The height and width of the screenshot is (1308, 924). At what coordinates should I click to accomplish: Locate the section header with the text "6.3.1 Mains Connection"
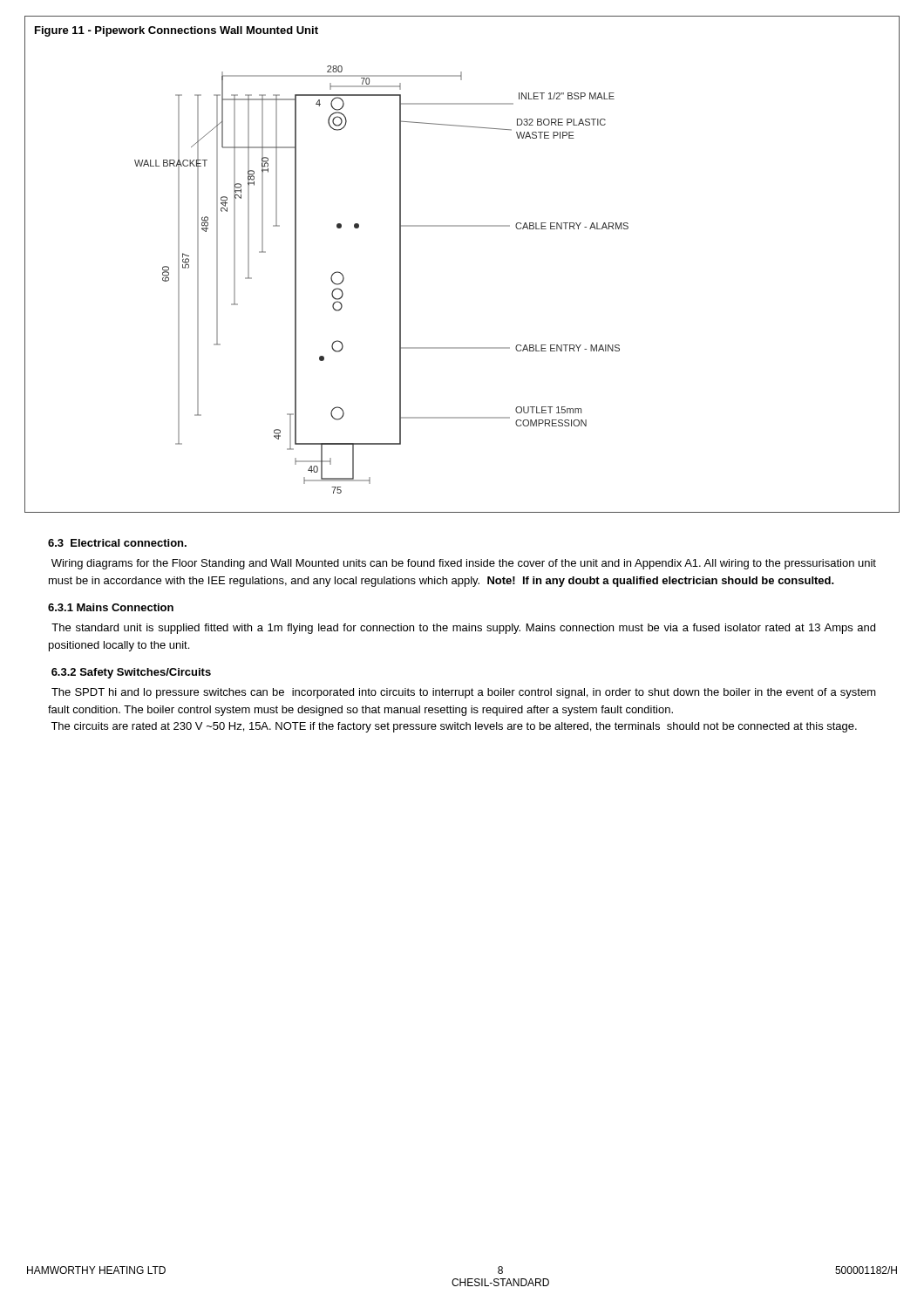tap(111, 607)
